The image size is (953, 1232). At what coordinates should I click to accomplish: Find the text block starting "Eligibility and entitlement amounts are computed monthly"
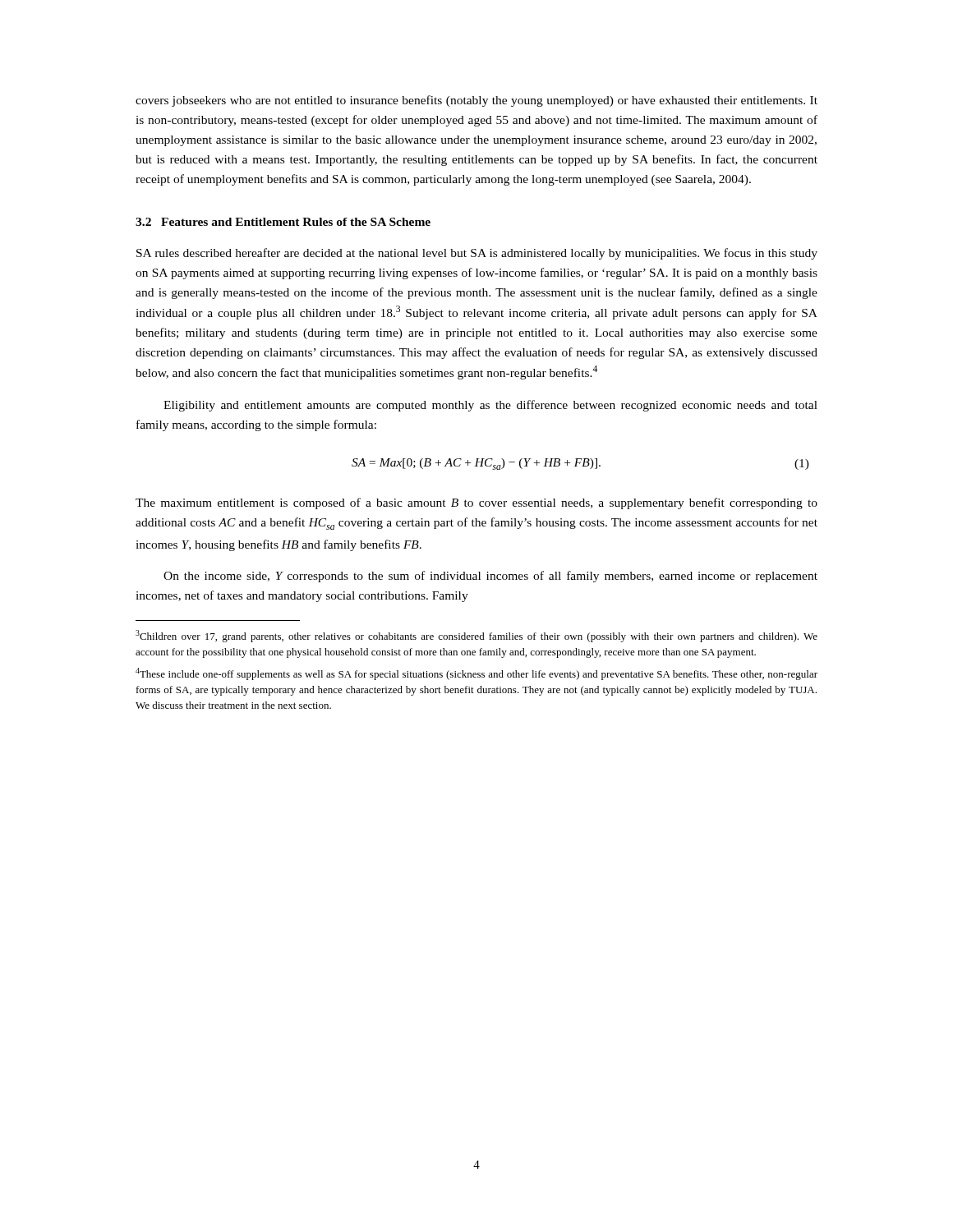(x=476, y=414)
